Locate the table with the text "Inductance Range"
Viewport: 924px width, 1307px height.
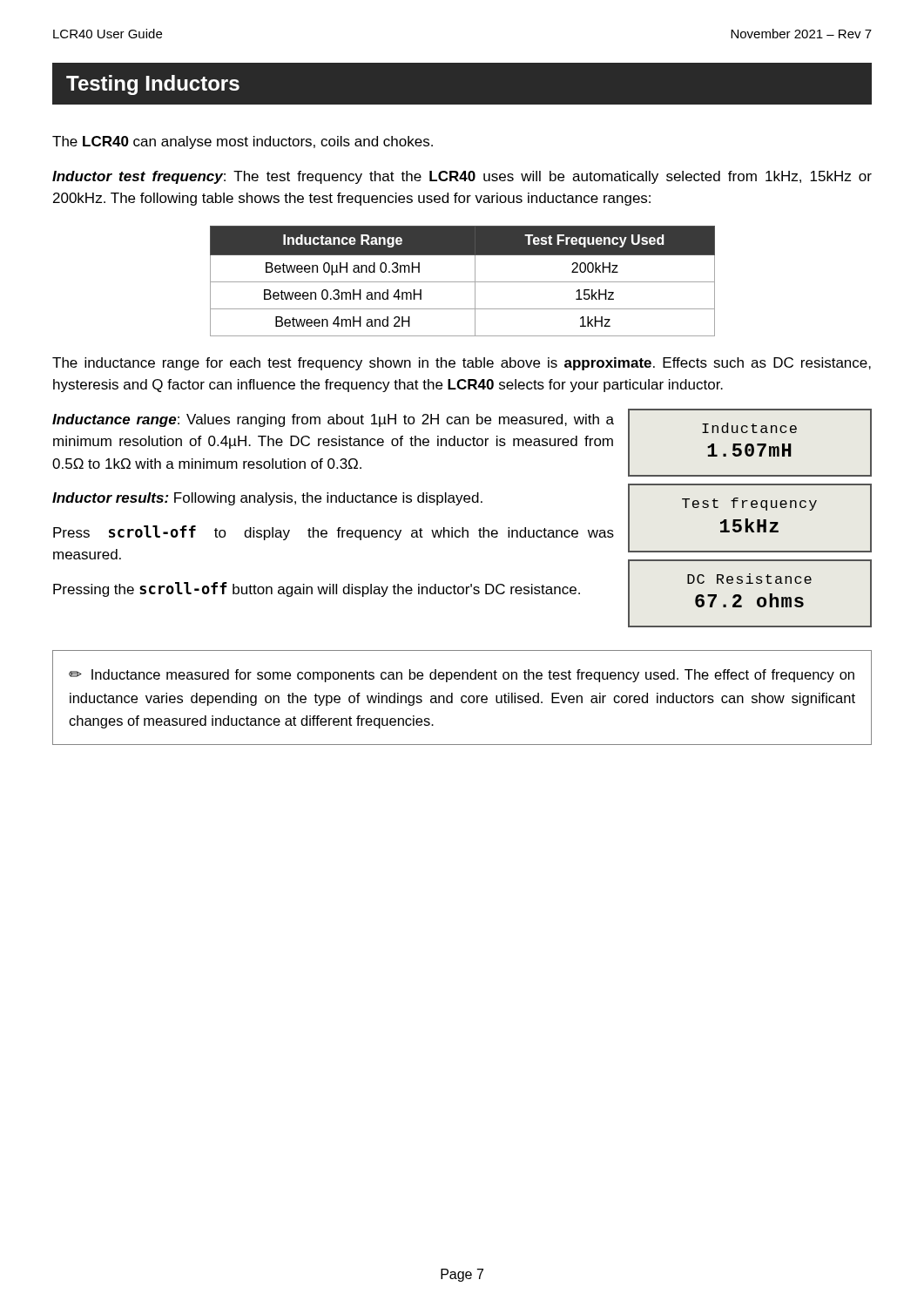click(462, 281)
